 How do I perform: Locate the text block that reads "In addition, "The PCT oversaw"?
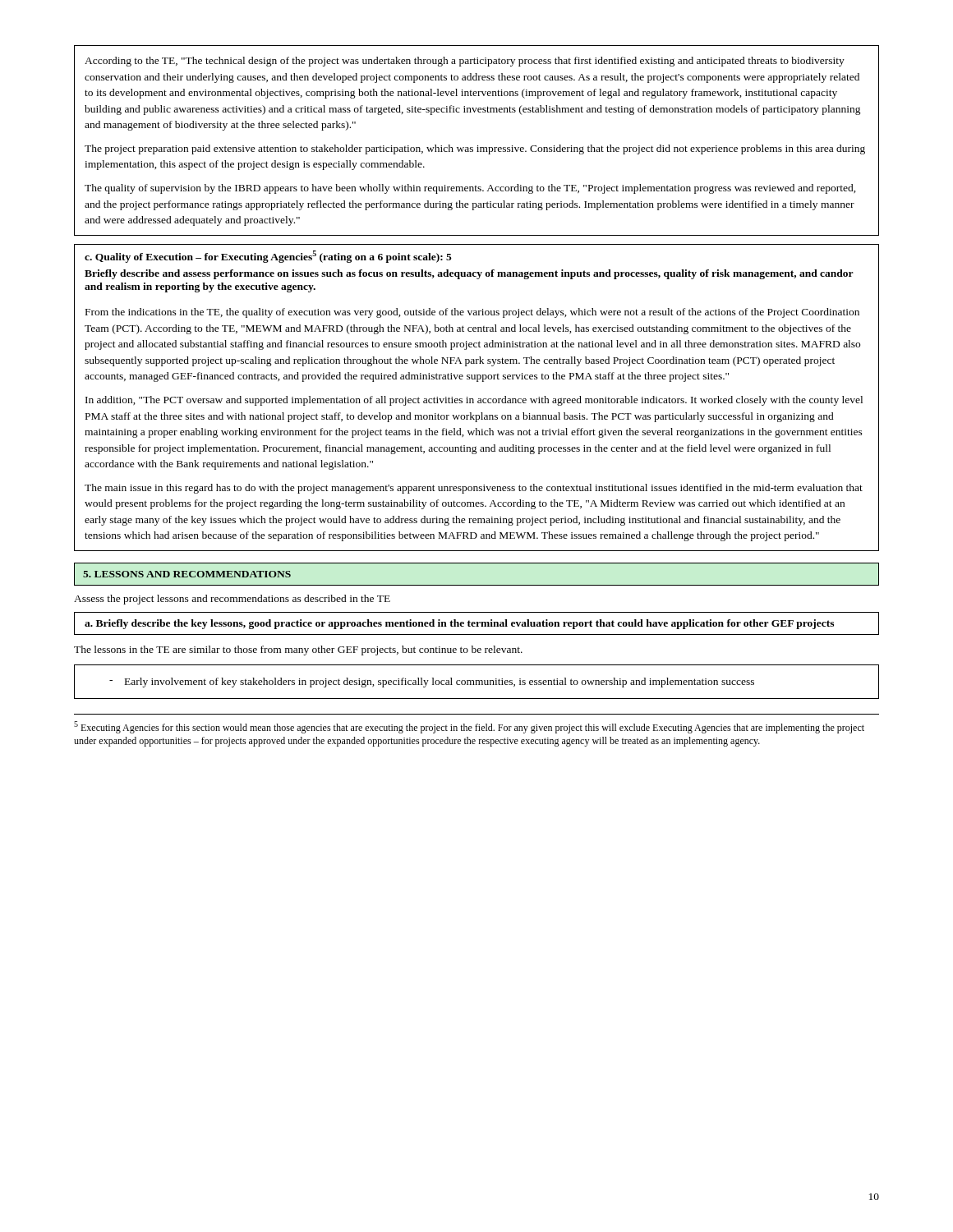pyautogui.click(x=476, y=432)
